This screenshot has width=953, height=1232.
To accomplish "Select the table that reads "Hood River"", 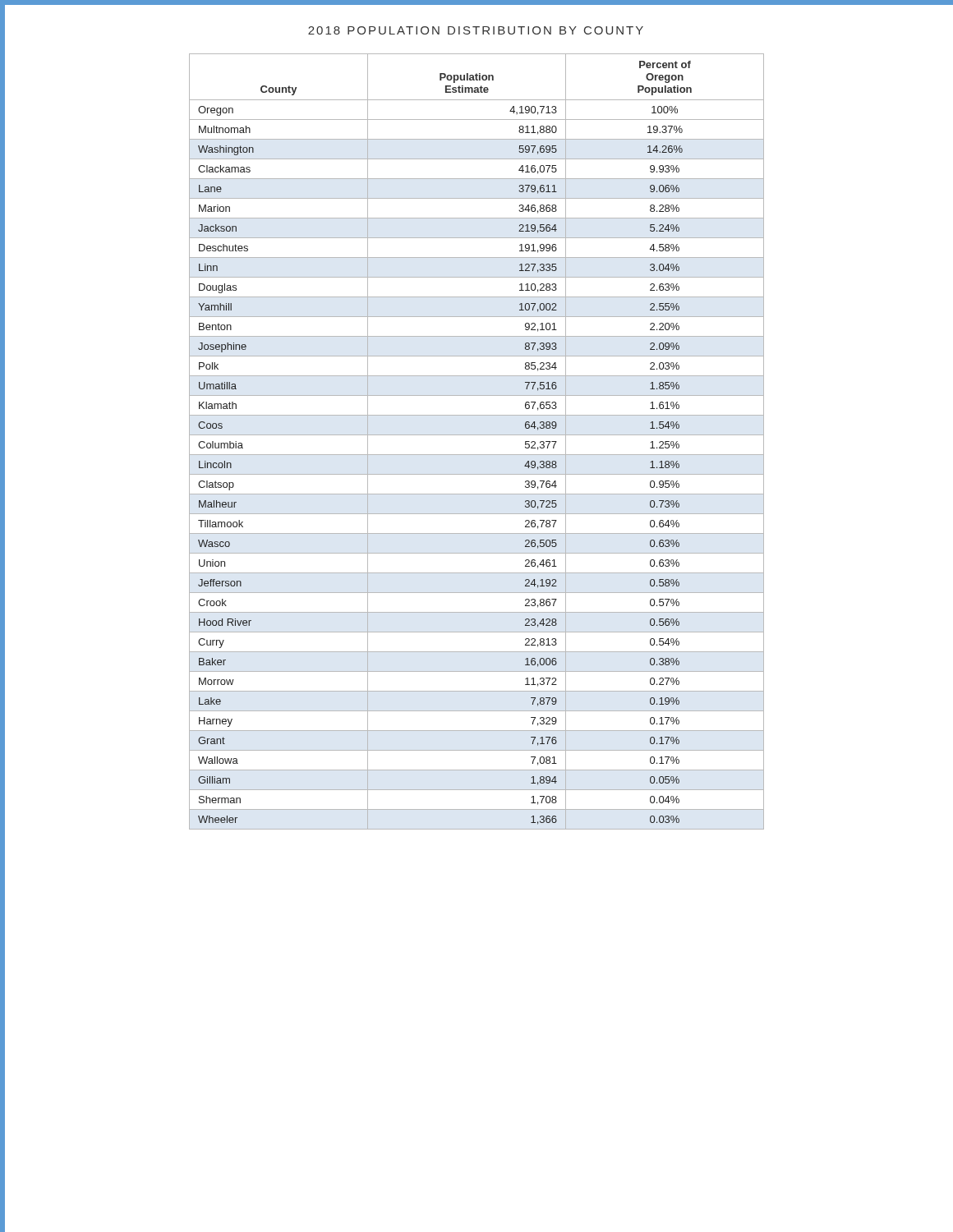I will click(476, 441).
